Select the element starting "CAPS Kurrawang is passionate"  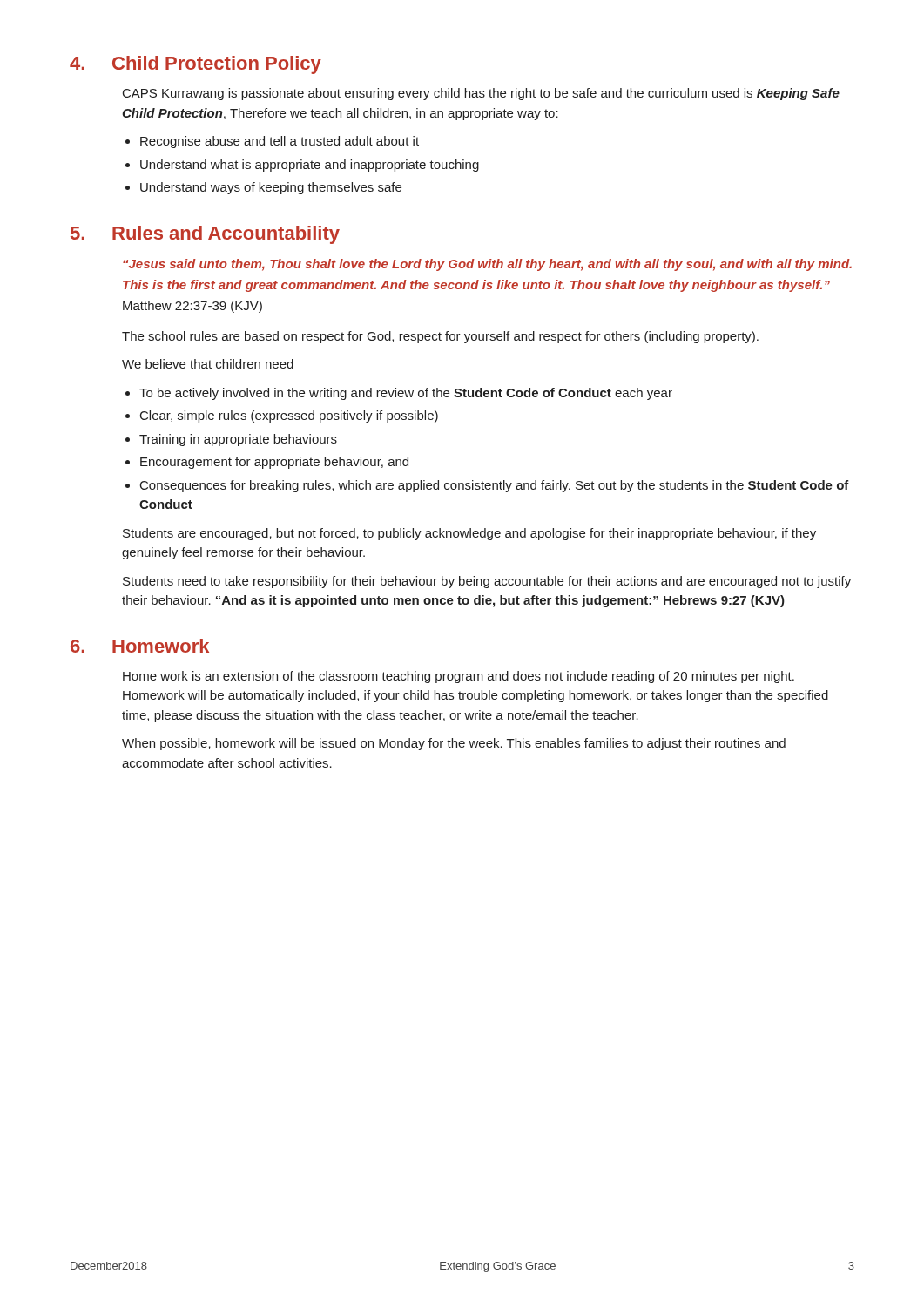481,103
